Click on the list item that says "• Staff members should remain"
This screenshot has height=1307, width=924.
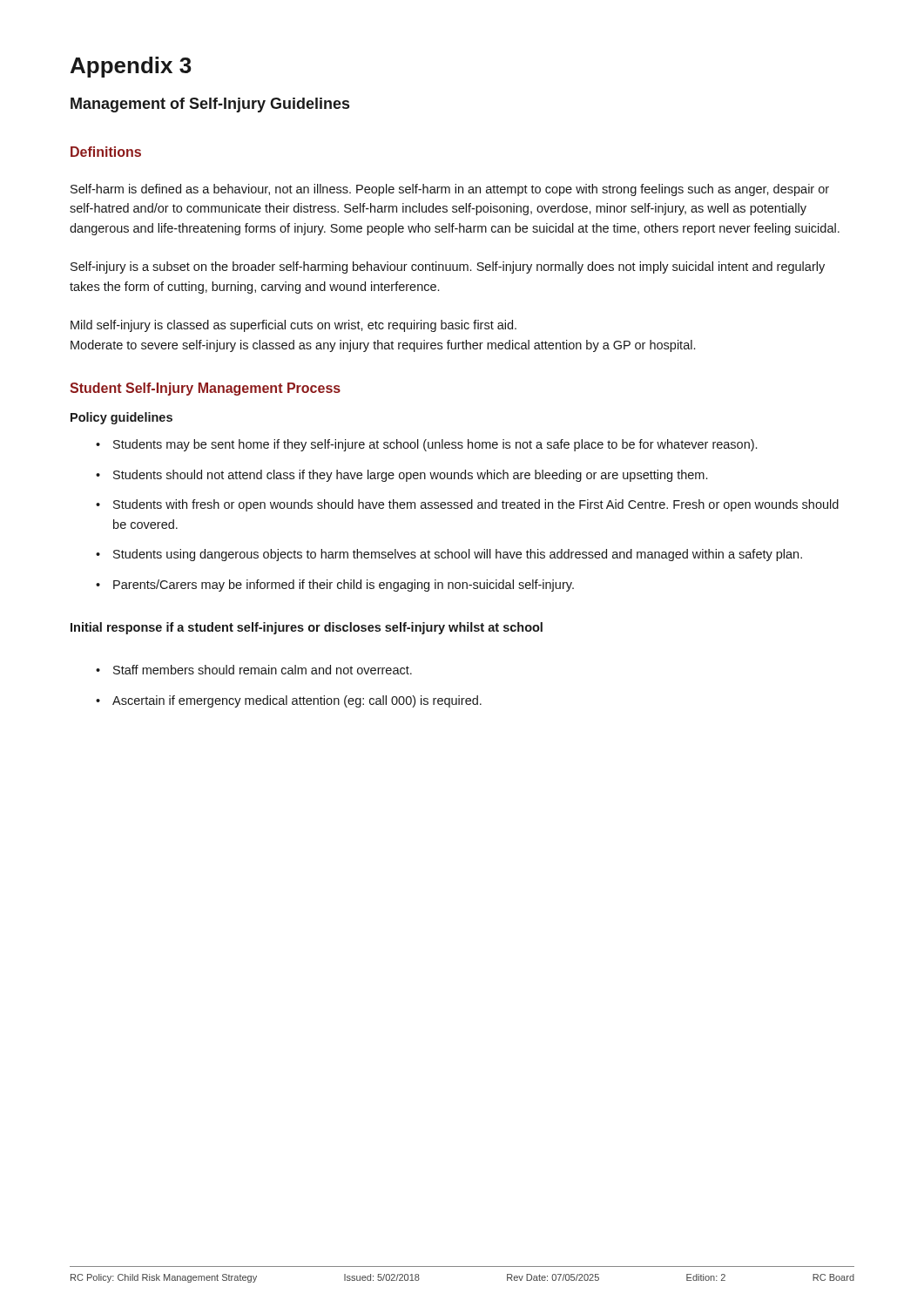coord(254,670)
